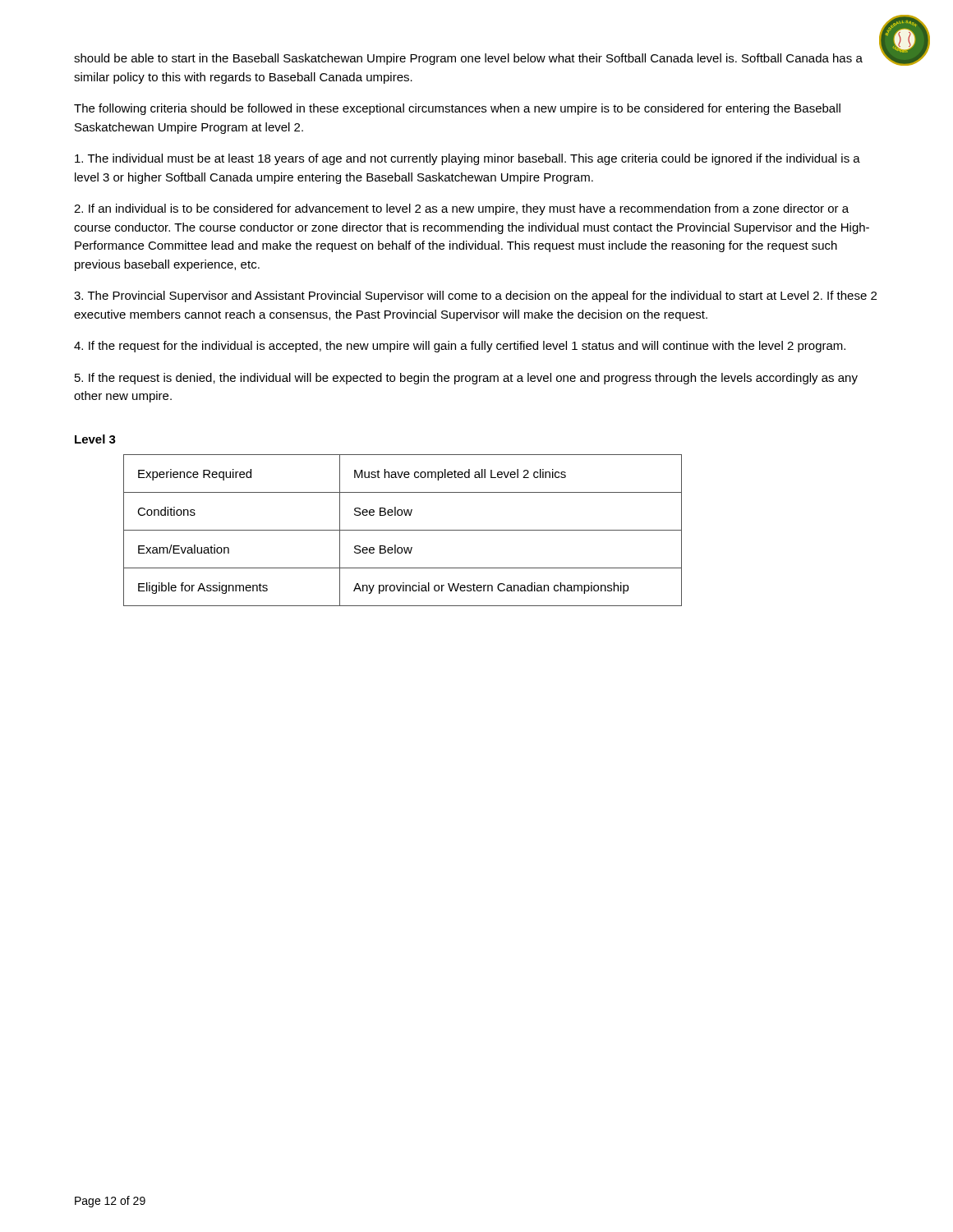The width and height of the screenshot is (953, 1232).
Task: Find the table
Action: pyautogui.click(x=476, y=530)
